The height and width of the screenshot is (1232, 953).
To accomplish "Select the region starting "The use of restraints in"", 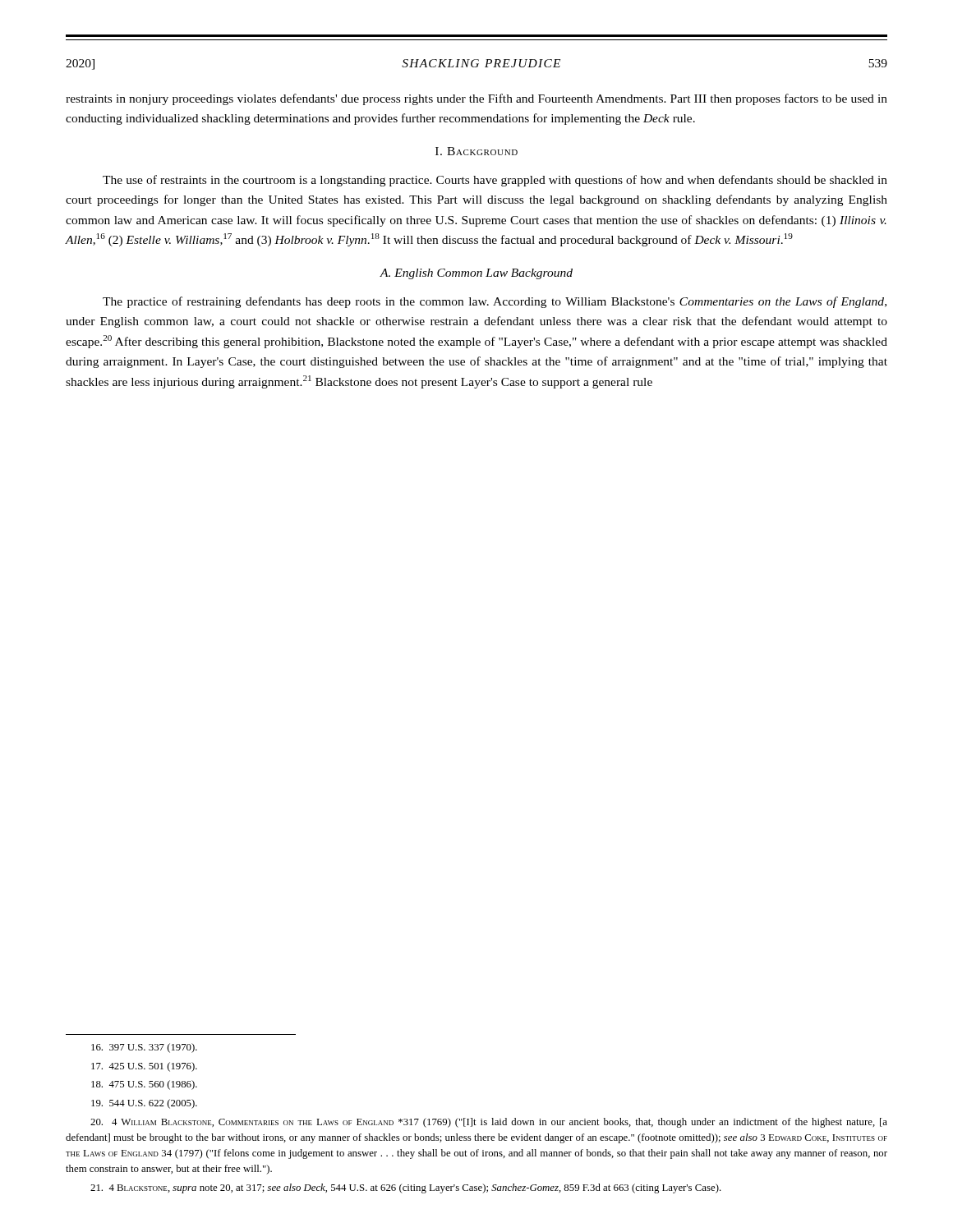I will pos(476,210).
